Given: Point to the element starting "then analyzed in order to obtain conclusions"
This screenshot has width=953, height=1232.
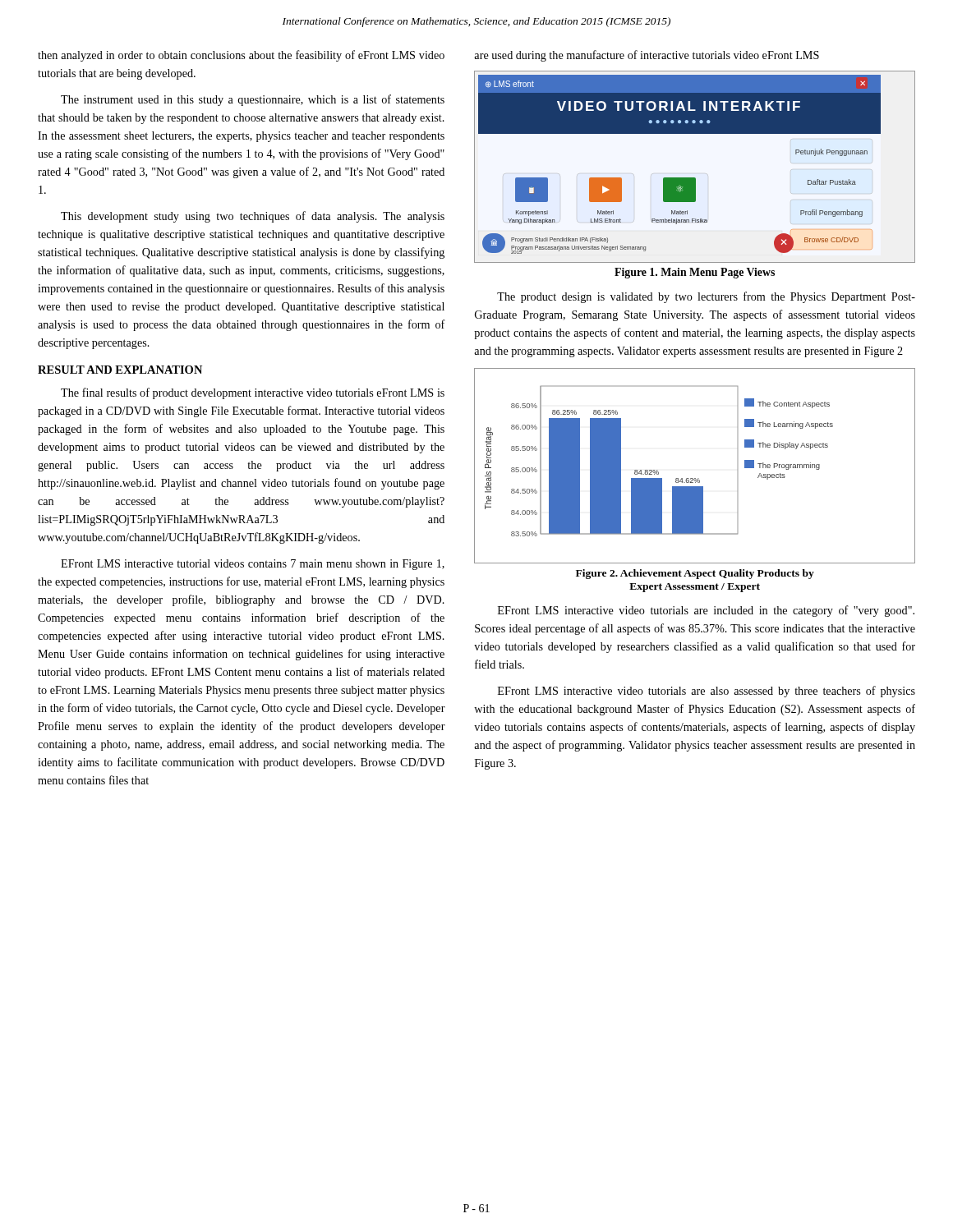Looking at the screenshot, I should (241, 64).
